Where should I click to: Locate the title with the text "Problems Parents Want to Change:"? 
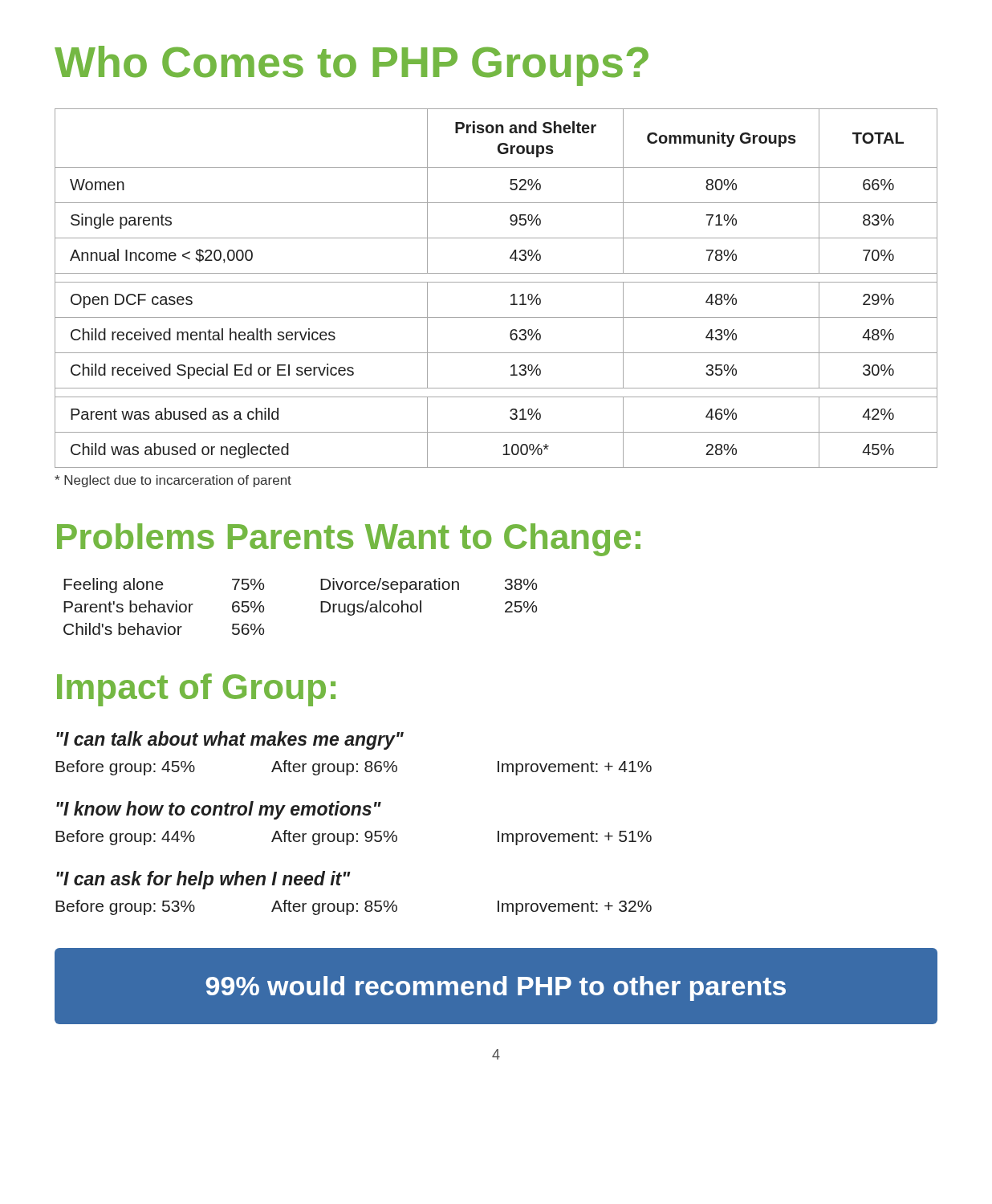pyautogui.click(x=496, y=537)
